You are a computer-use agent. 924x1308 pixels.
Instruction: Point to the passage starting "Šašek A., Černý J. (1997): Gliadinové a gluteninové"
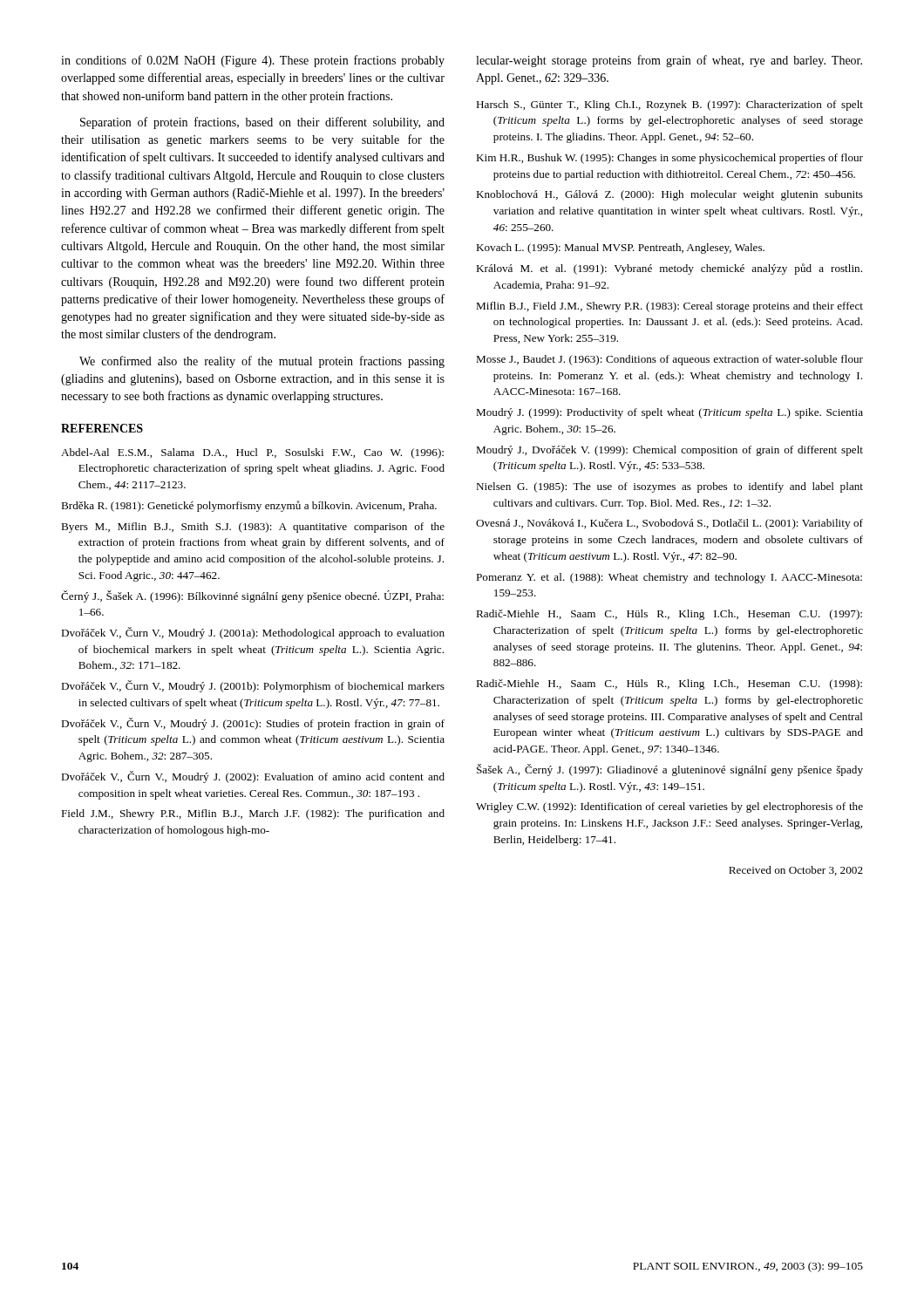coord(669,778)
